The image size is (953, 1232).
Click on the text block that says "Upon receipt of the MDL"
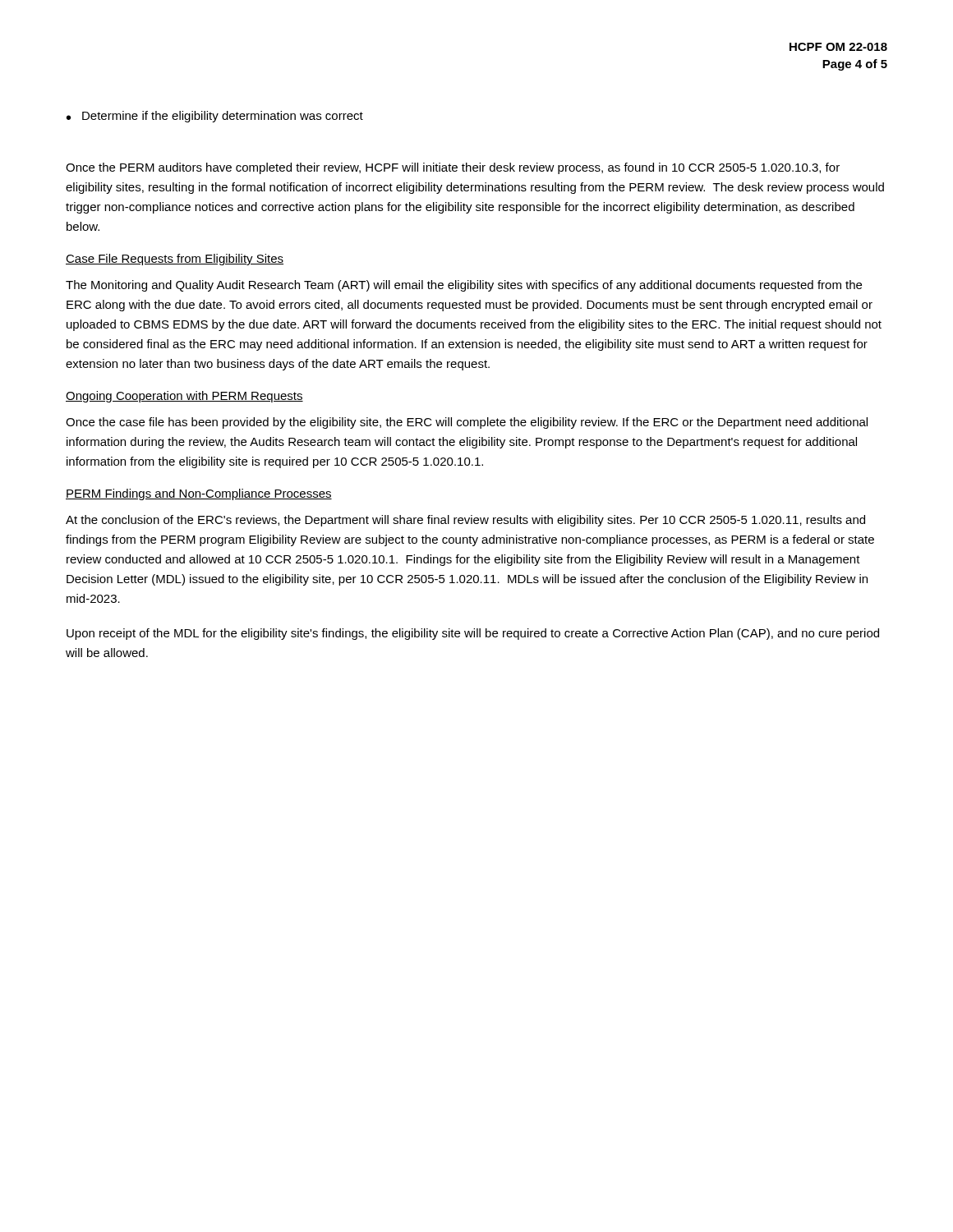[x=473, y=643]
